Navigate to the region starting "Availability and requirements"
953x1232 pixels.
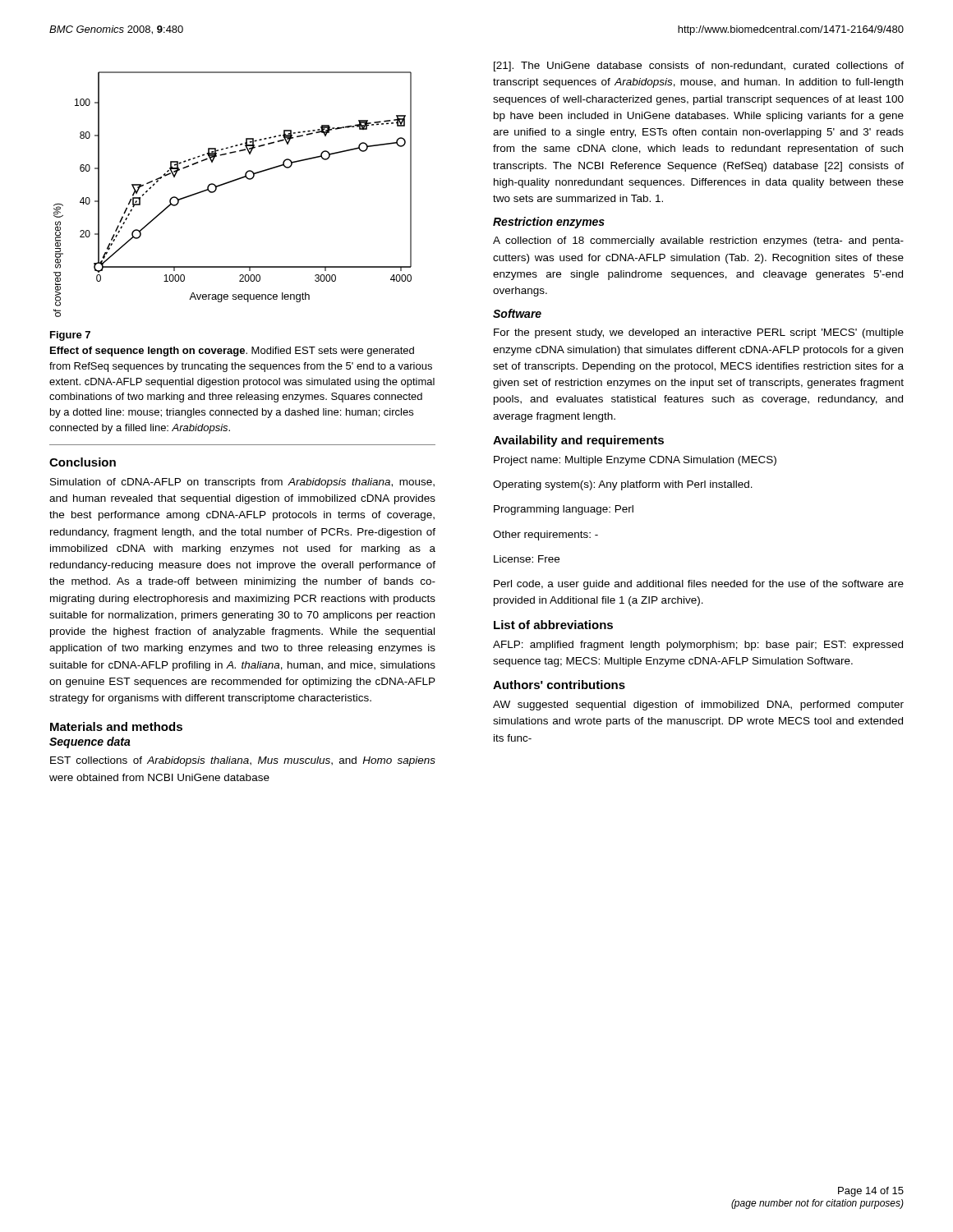click(579, 440)
